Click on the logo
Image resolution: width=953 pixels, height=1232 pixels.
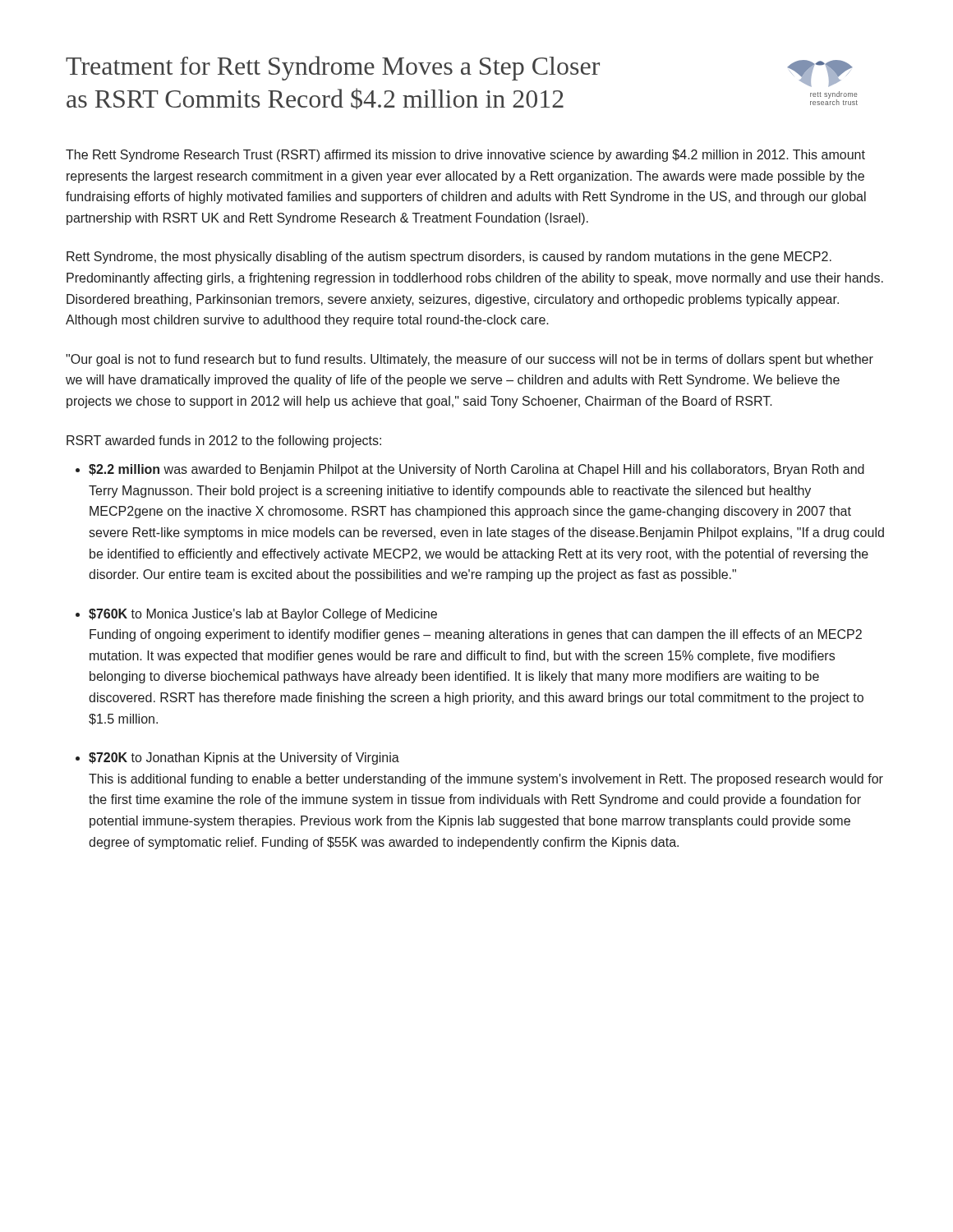coord(834,81)
